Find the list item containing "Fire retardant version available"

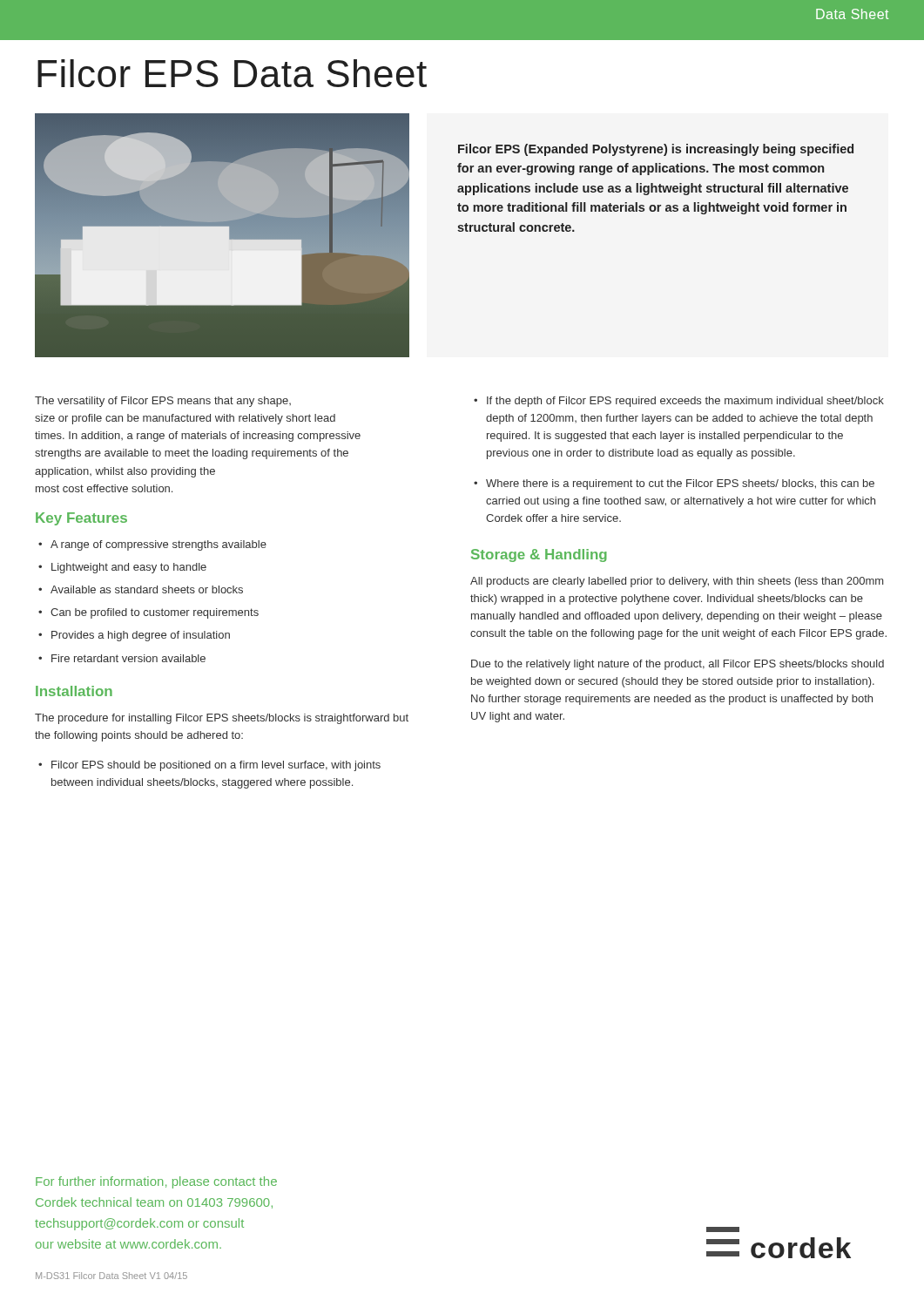pyautogui.click(x=128, y=658)
